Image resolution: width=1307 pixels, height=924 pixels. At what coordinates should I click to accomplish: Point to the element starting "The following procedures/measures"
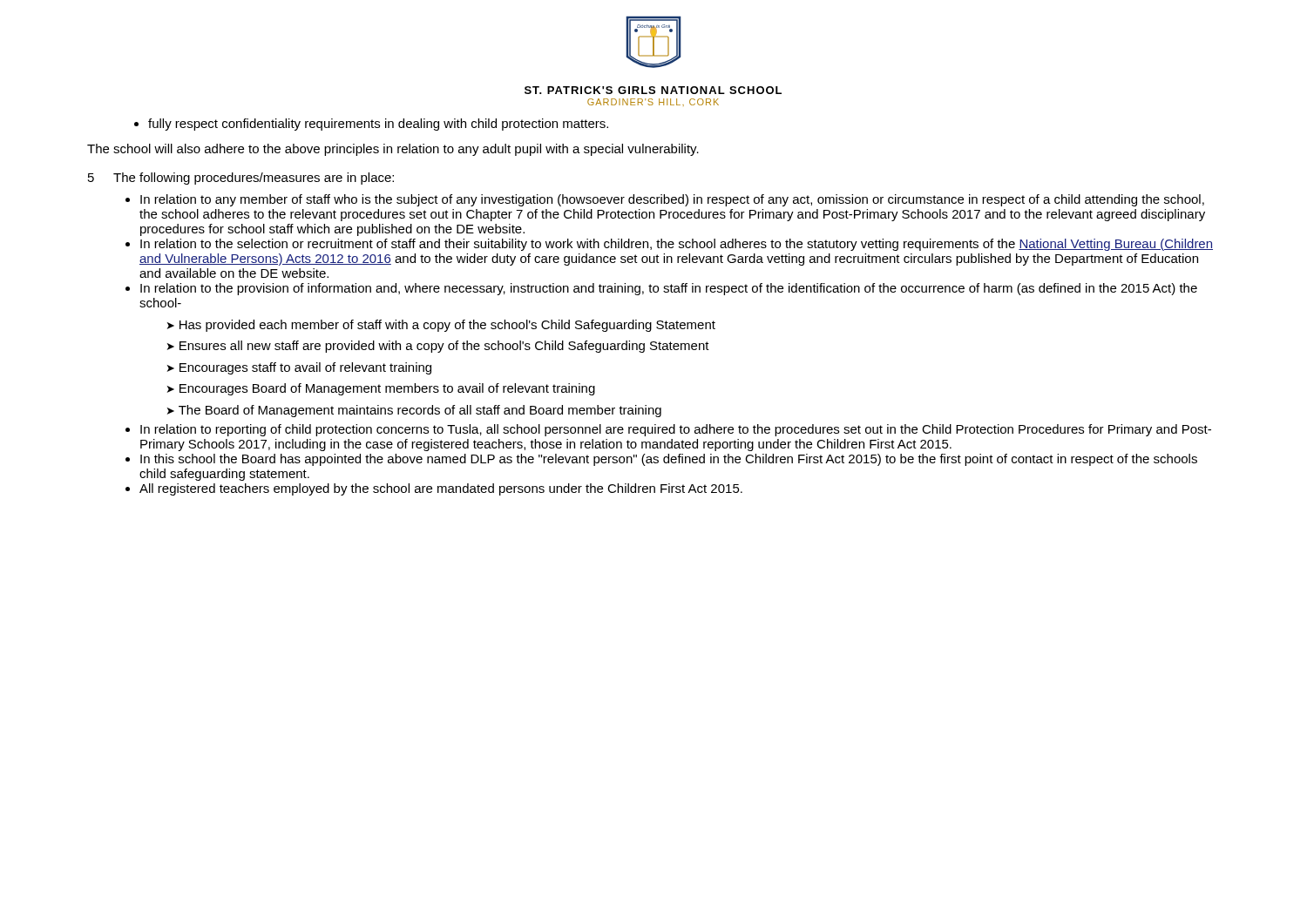point(254,177)
